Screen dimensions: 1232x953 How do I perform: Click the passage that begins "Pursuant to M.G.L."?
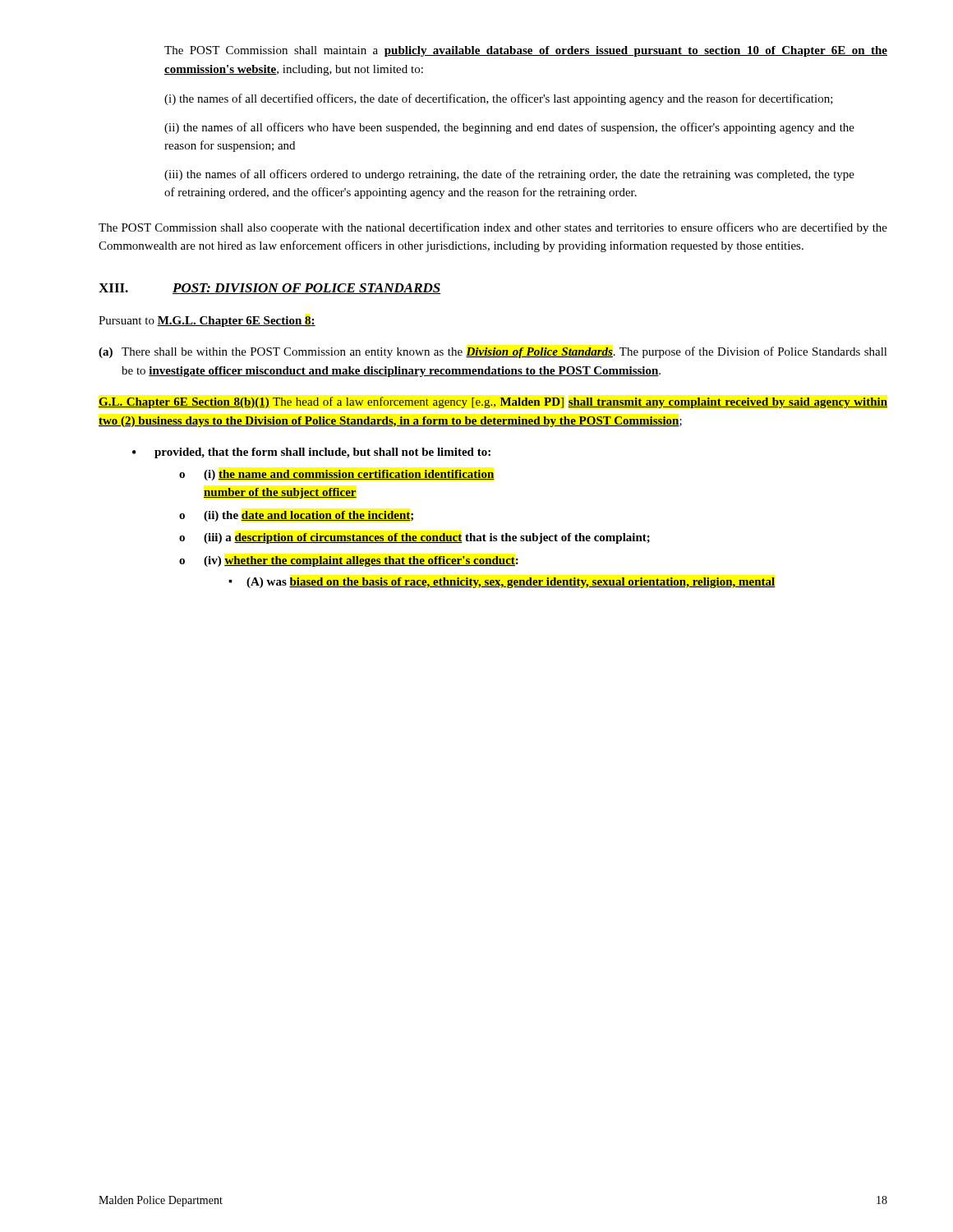pyautogui.click(x=207, y=320)
